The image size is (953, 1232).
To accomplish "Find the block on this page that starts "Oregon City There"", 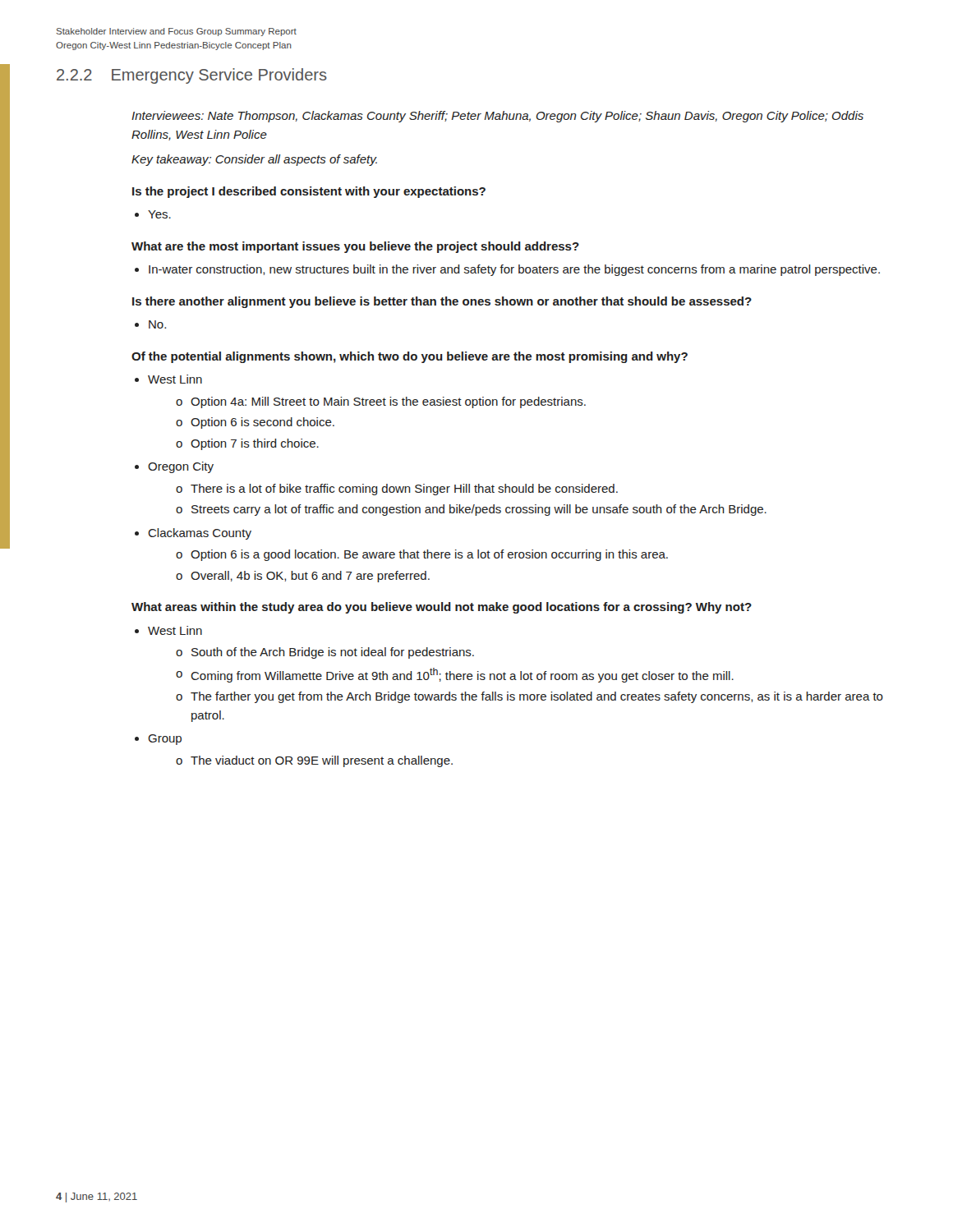I will coord(523,489).
